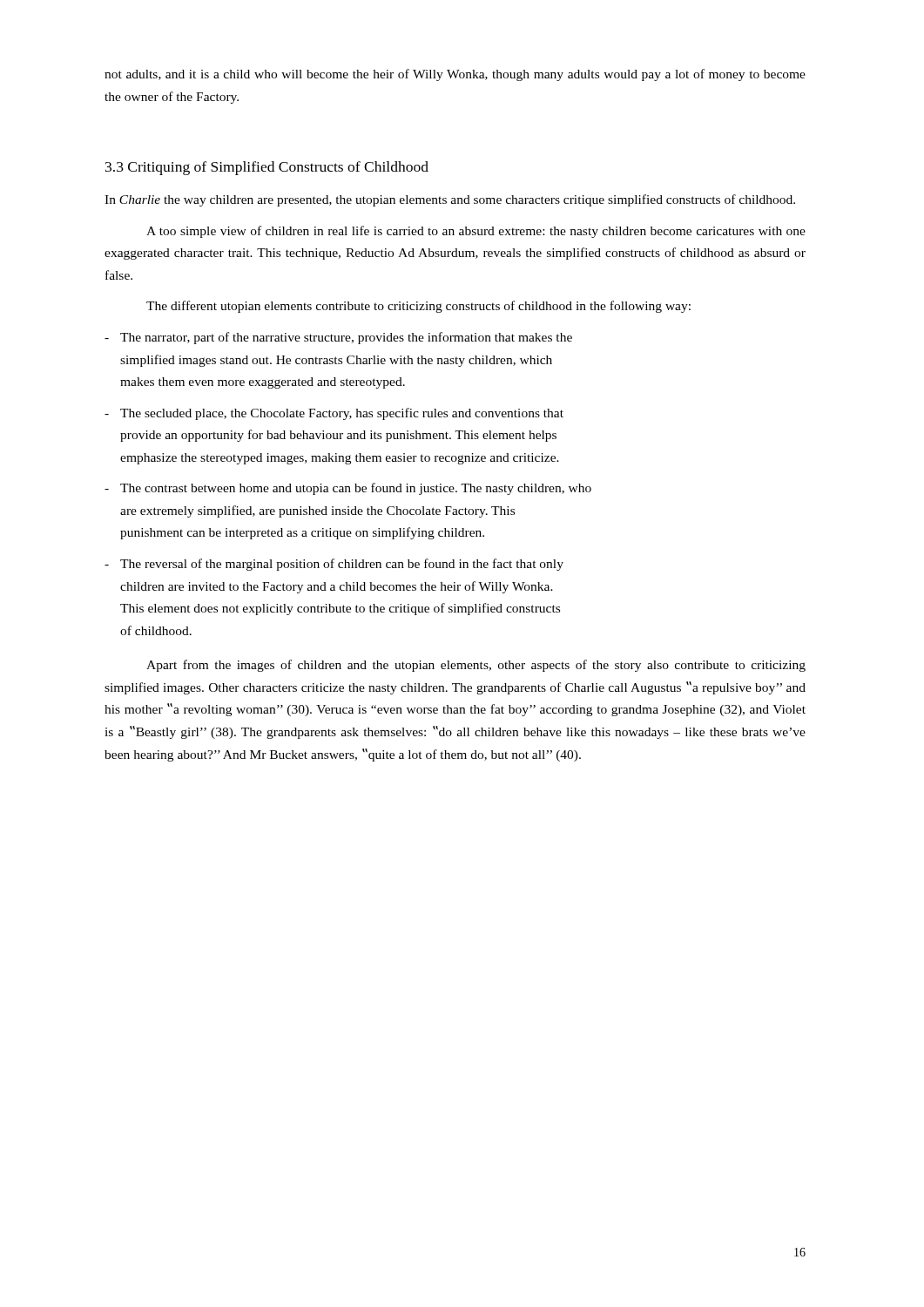Find the list item that reads "- The secluded place, the Chocolate Factory,"
Image resolution: width=924 pixels, height=1307 pixels.
(455, 435)
